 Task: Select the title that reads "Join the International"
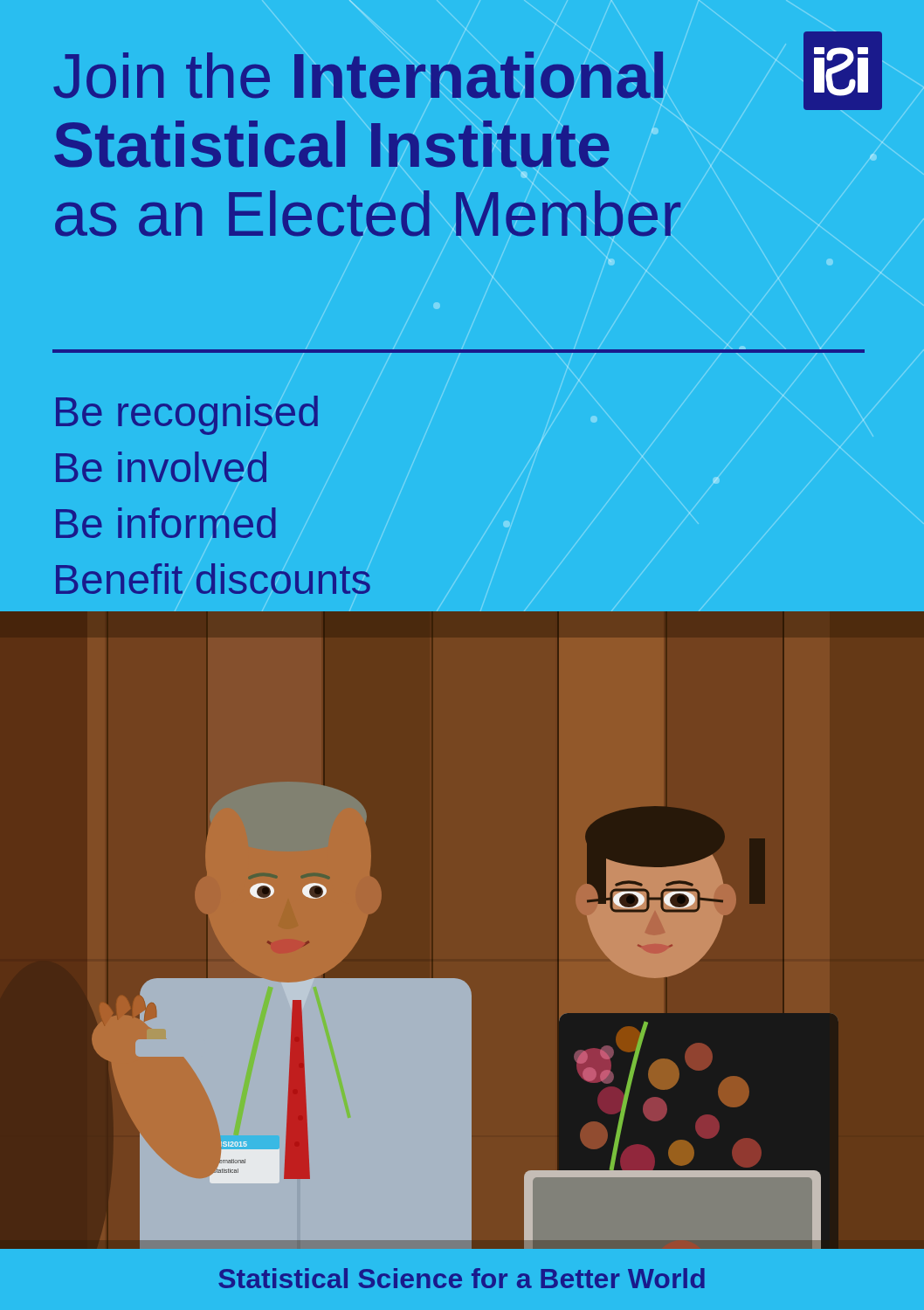click(355, 5)
